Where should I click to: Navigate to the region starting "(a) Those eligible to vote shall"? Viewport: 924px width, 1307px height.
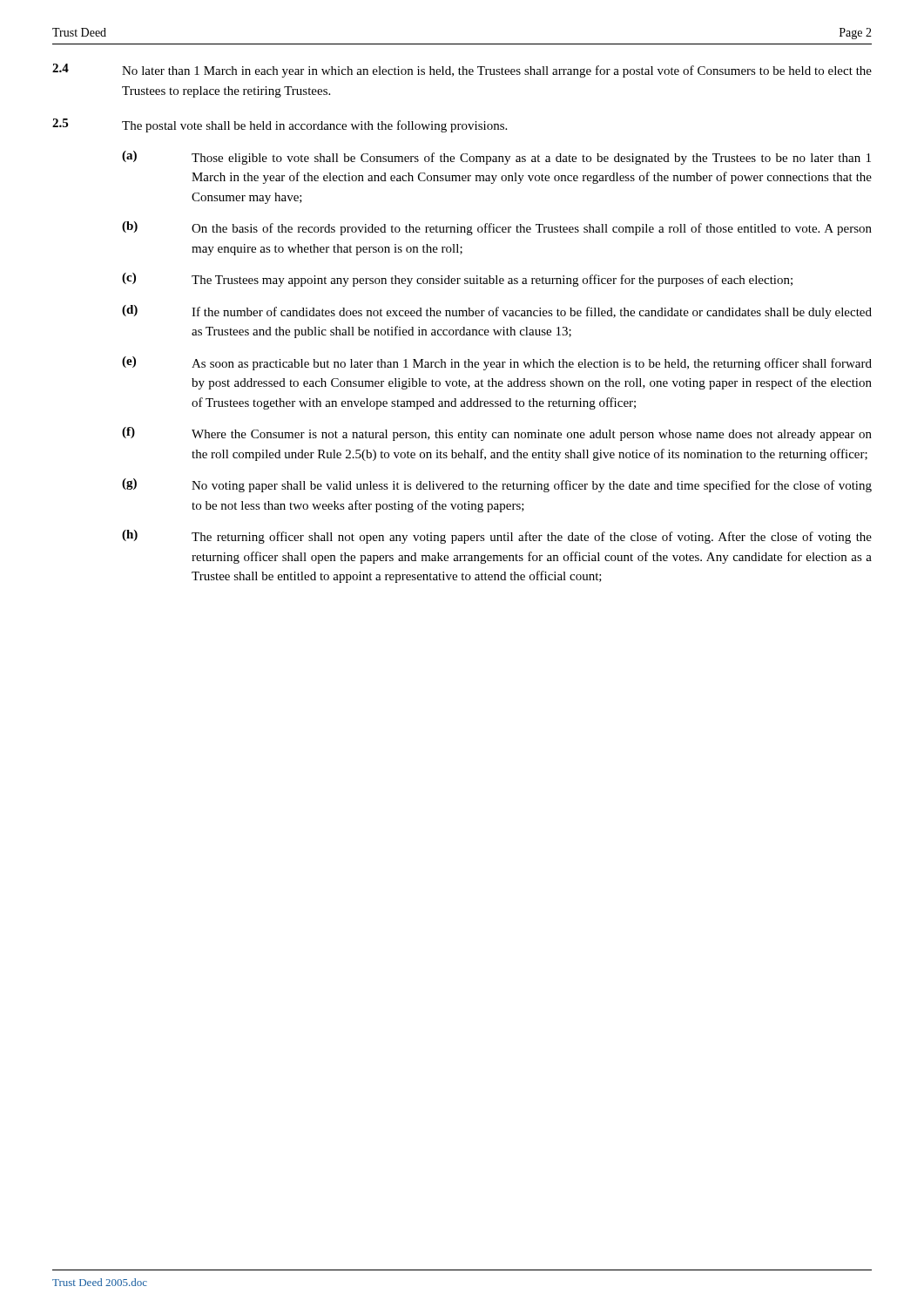pyautogui.click(x=497, y=177)
